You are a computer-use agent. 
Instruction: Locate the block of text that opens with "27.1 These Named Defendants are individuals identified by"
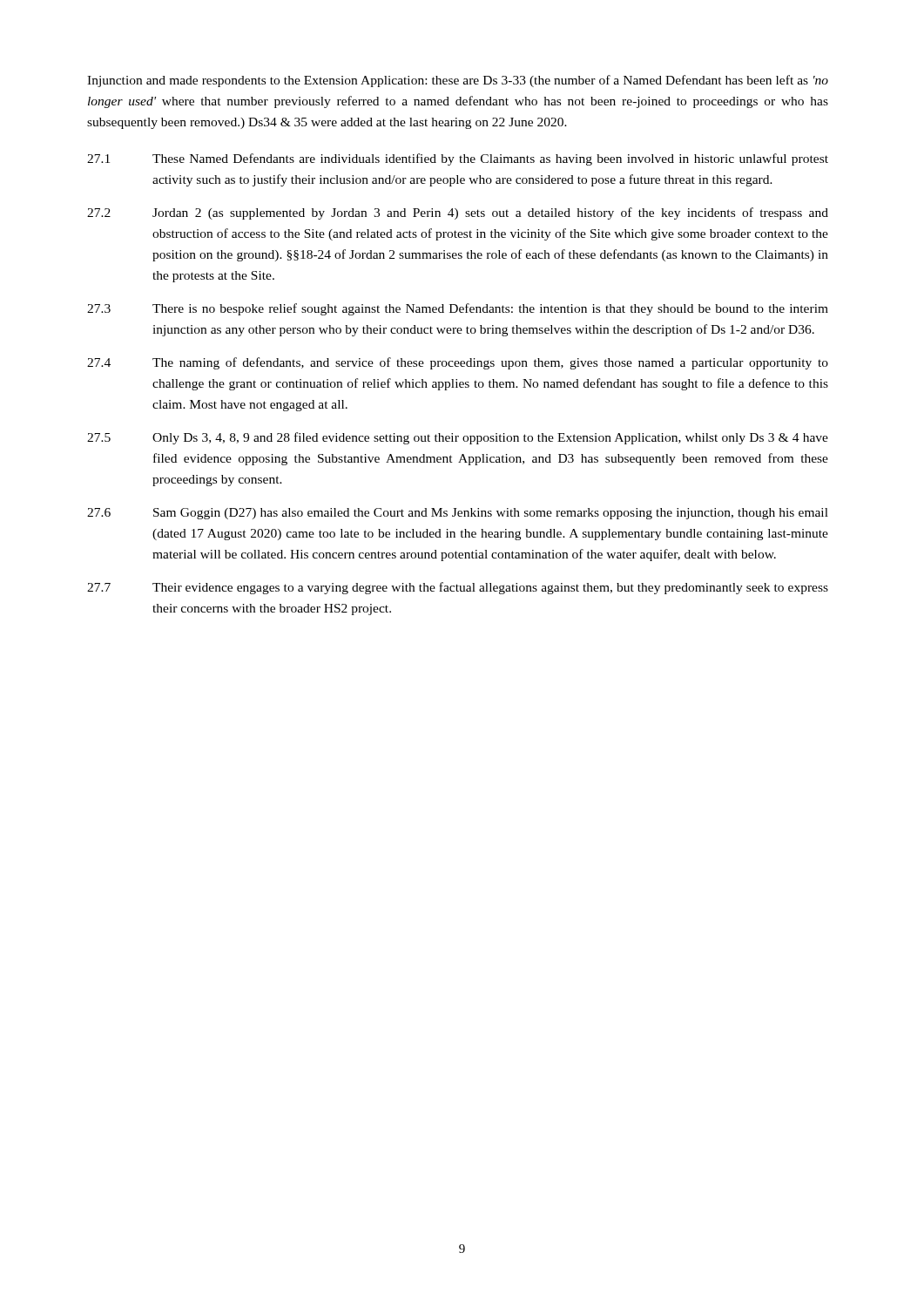pyautogui.click(x=458, y=169)
